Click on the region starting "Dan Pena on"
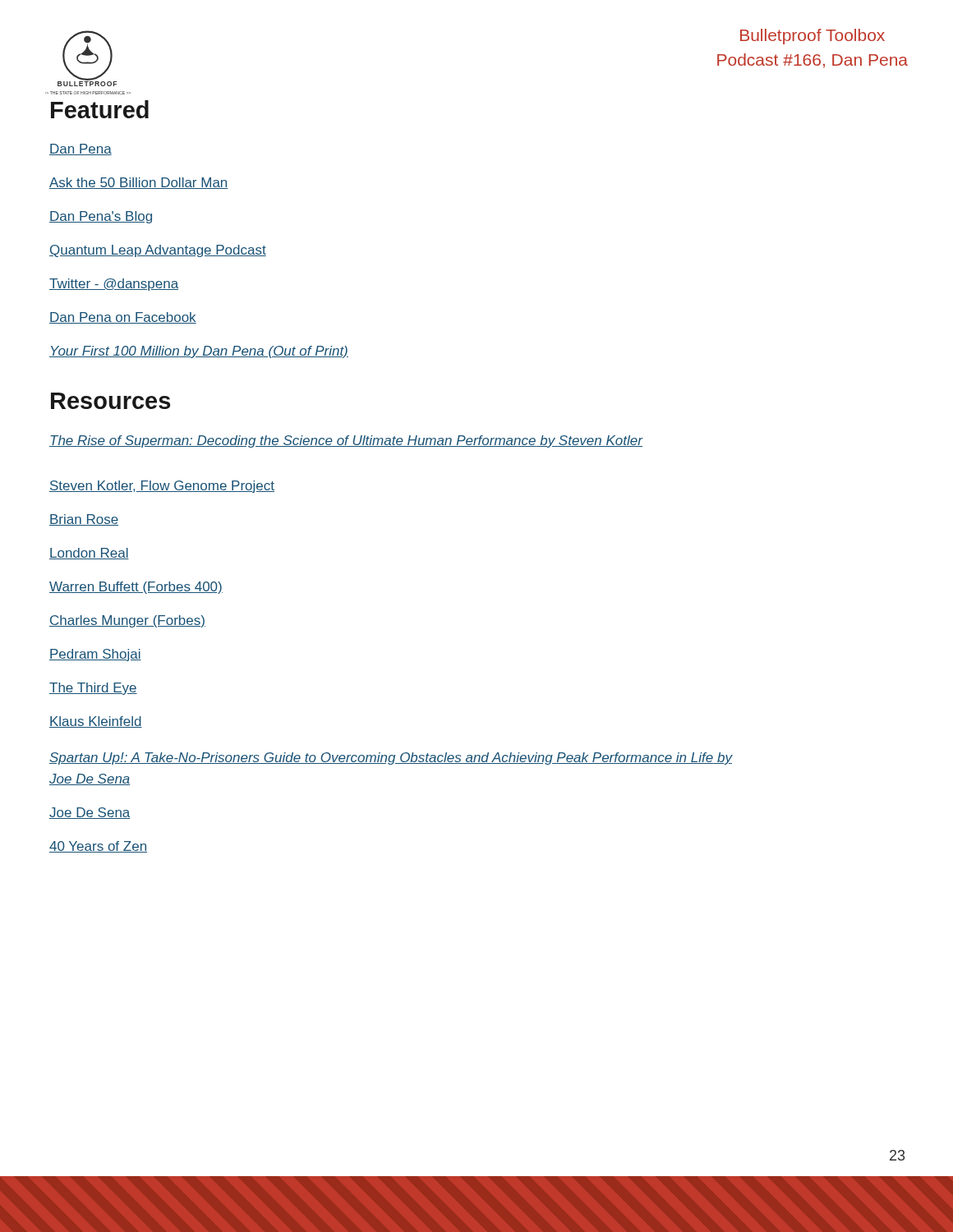The width and height of the screenshot is (953, 1232). [123, 317]
